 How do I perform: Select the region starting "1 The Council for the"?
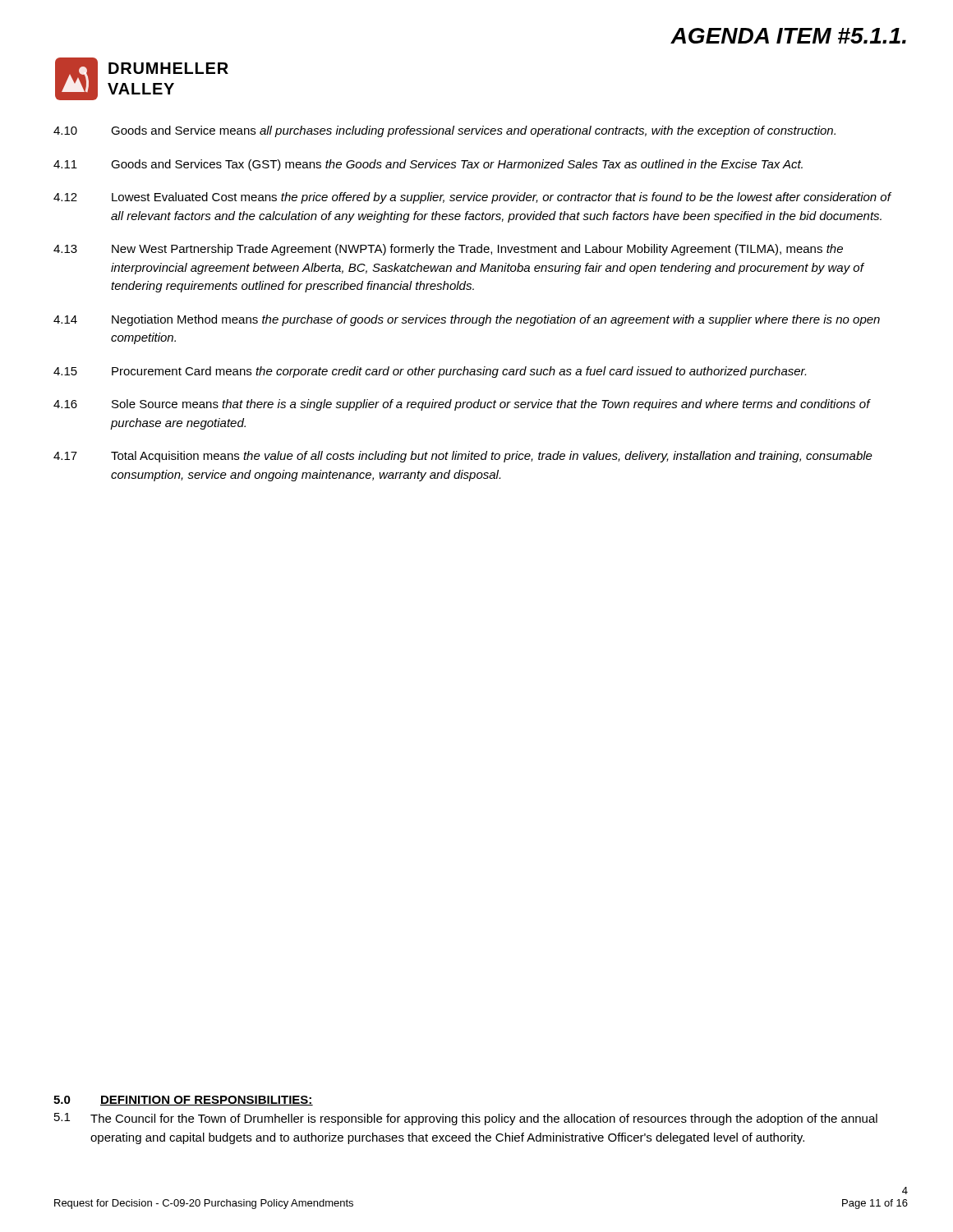(x=479, y=1128)
